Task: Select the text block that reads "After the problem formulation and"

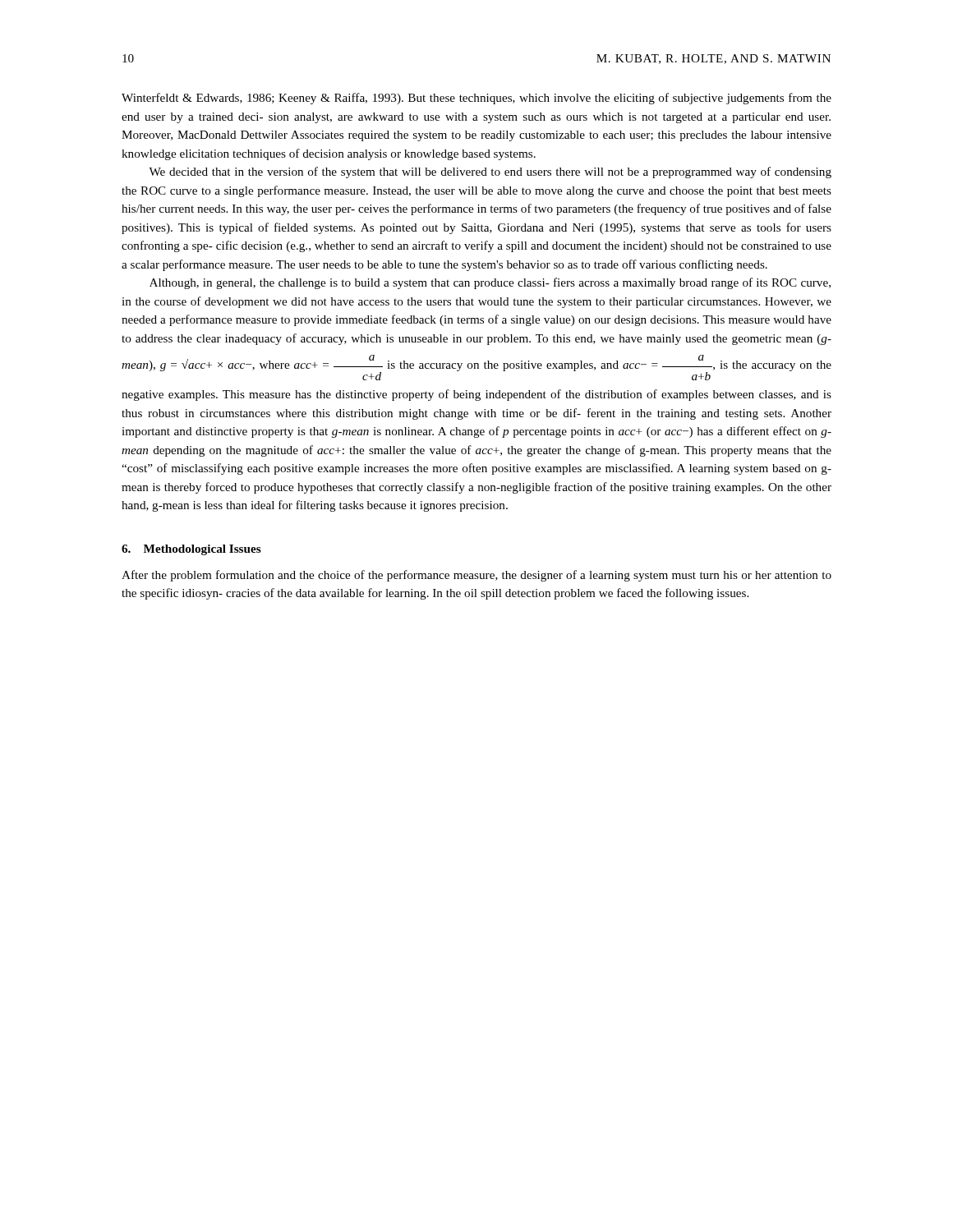Action: point(476,583)
